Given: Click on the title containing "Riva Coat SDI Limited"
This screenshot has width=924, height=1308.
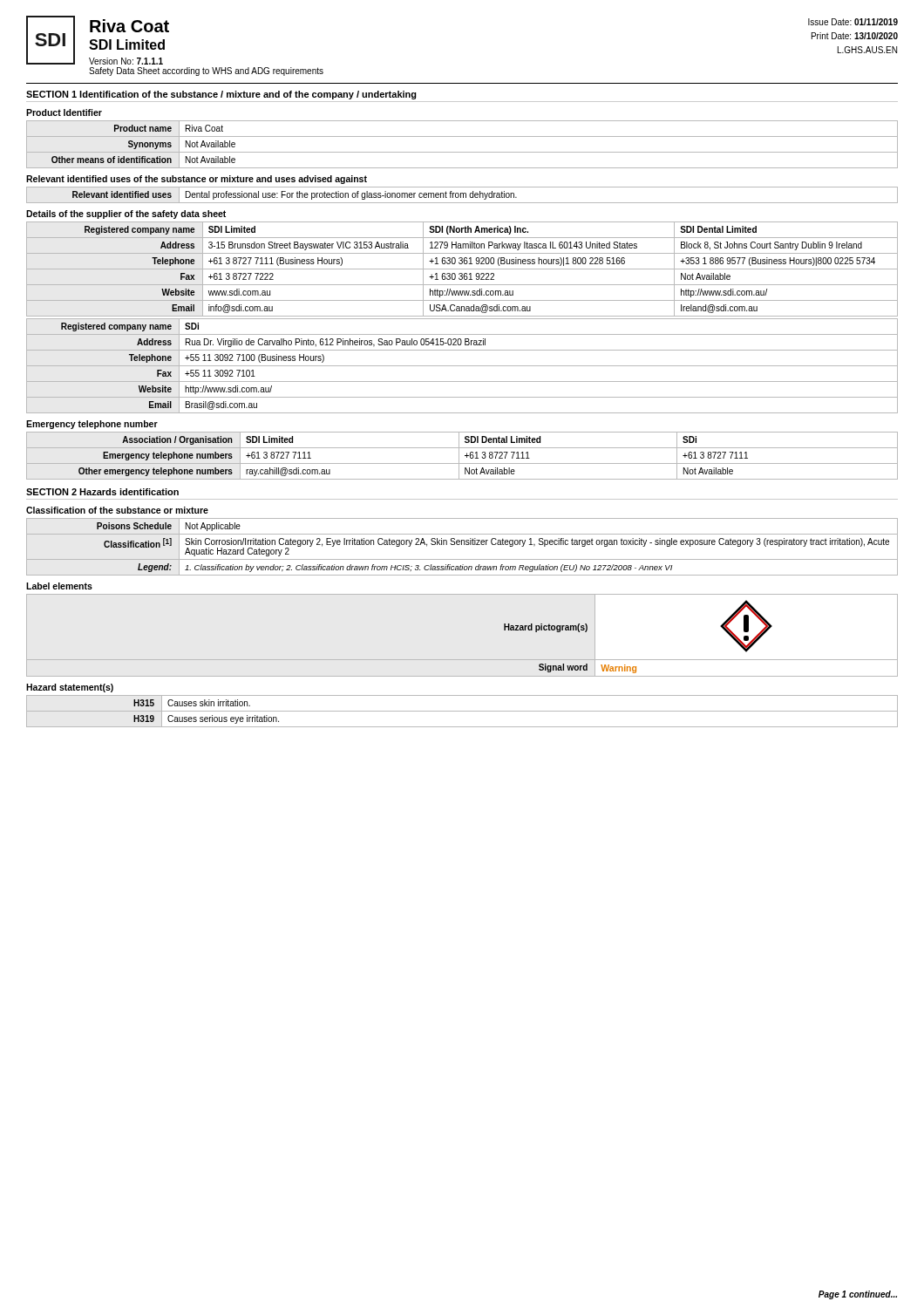Looking at the screenshot, I should tap(129, 26).
